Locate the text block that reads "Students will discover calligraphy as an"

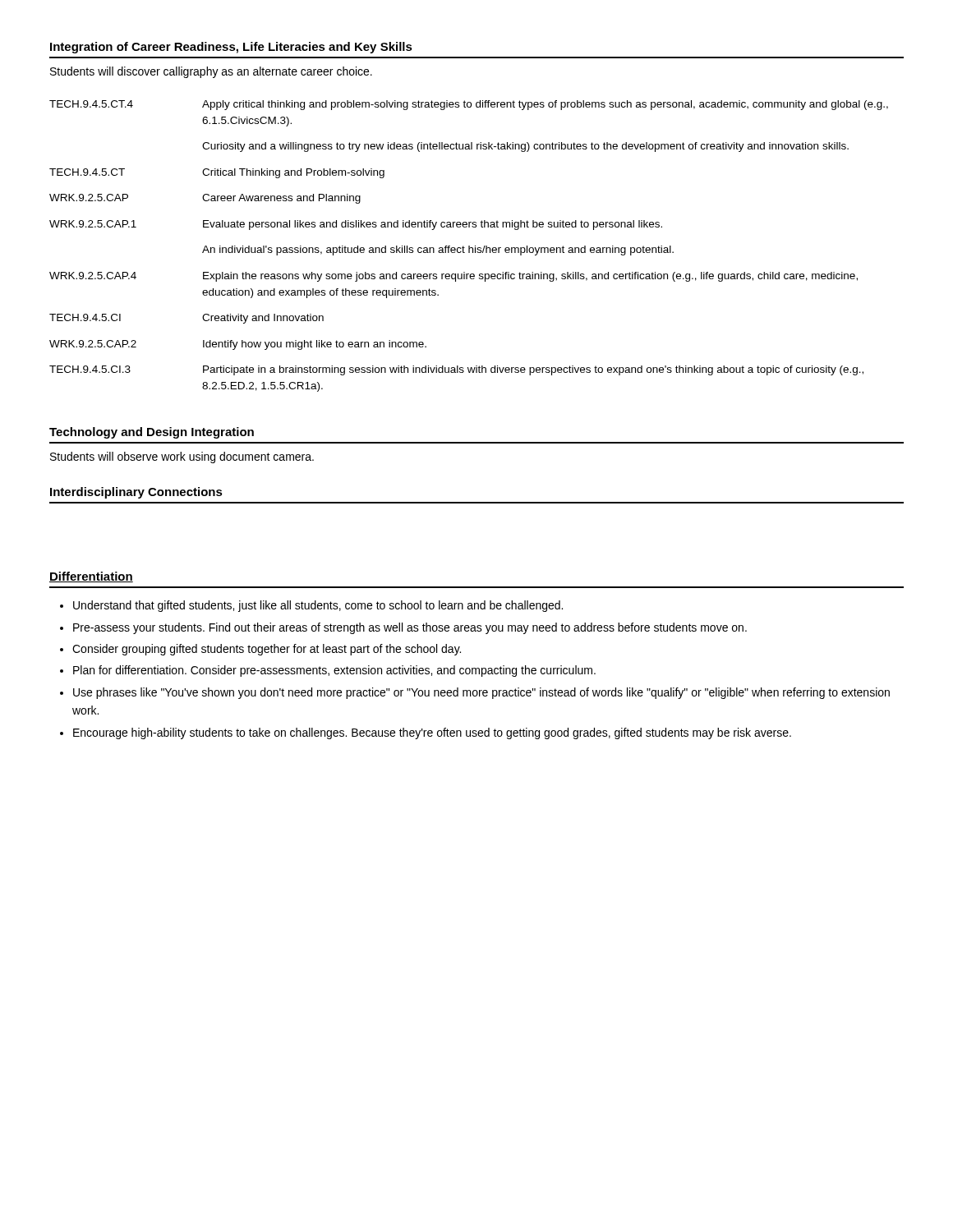pyautogui.click(x=211, y=71)
